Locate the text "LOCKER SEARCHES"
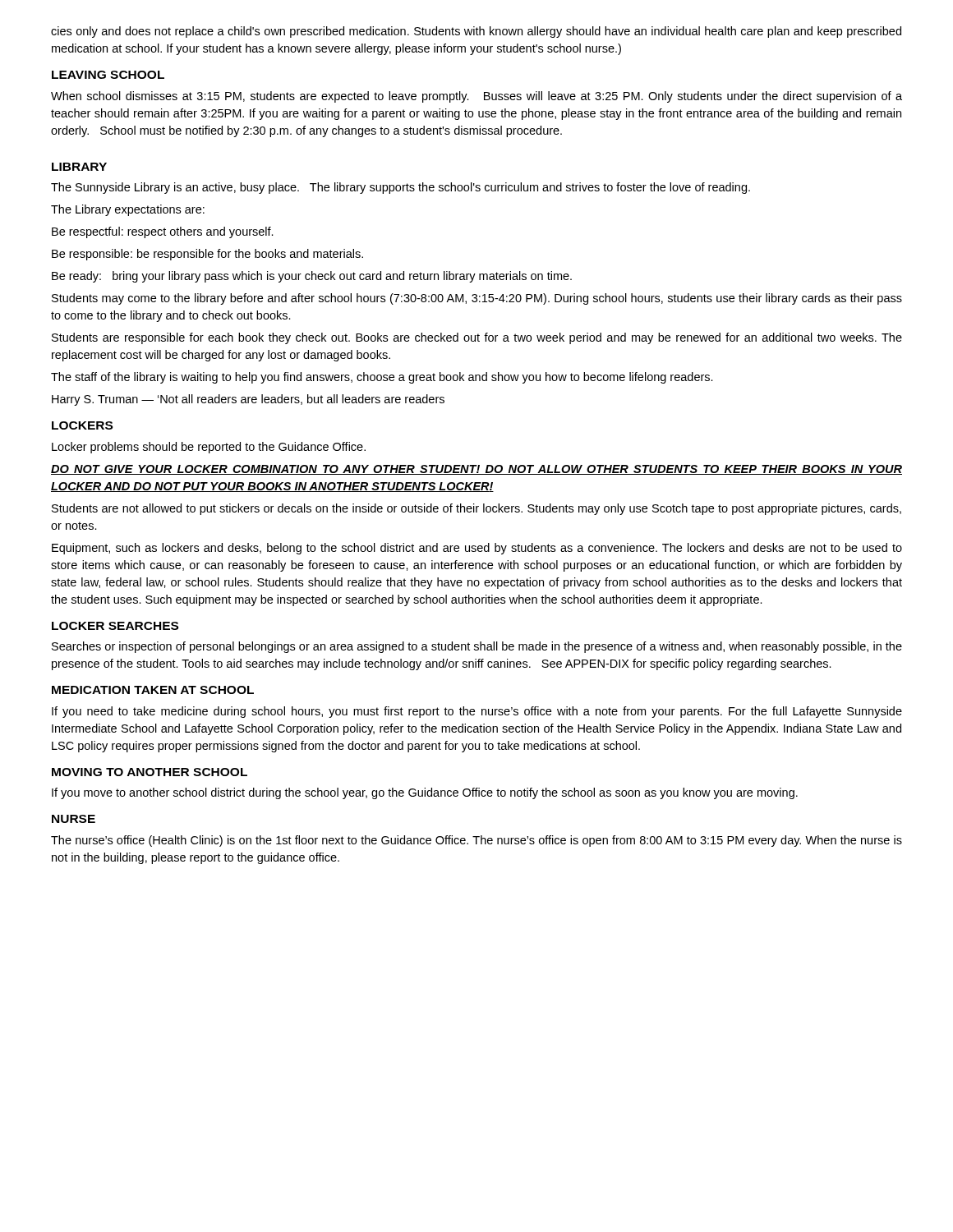The height and width of the screenshot is (1232, 953). 115,626
